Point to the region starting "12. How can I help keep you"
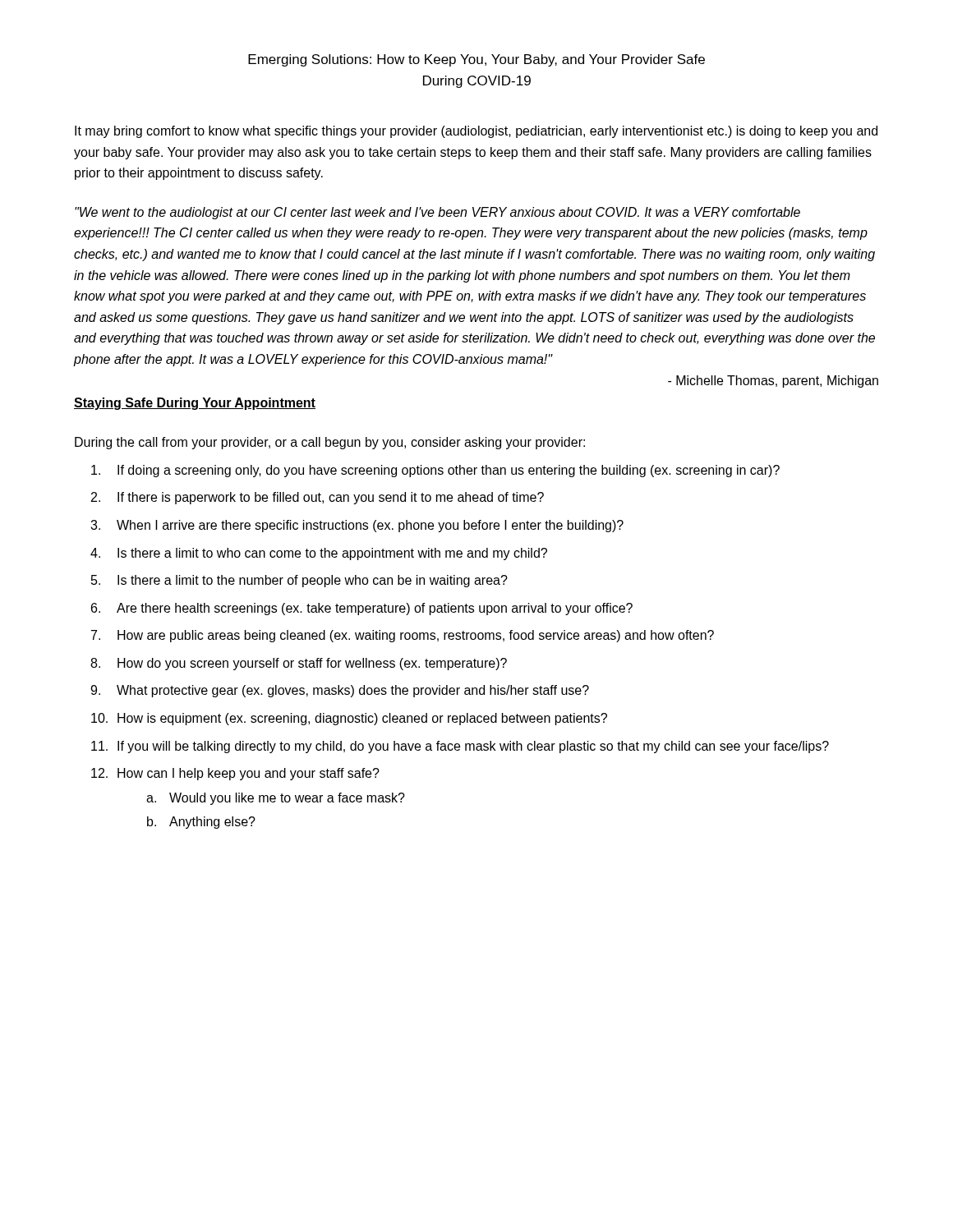 [x=235, y=774]
